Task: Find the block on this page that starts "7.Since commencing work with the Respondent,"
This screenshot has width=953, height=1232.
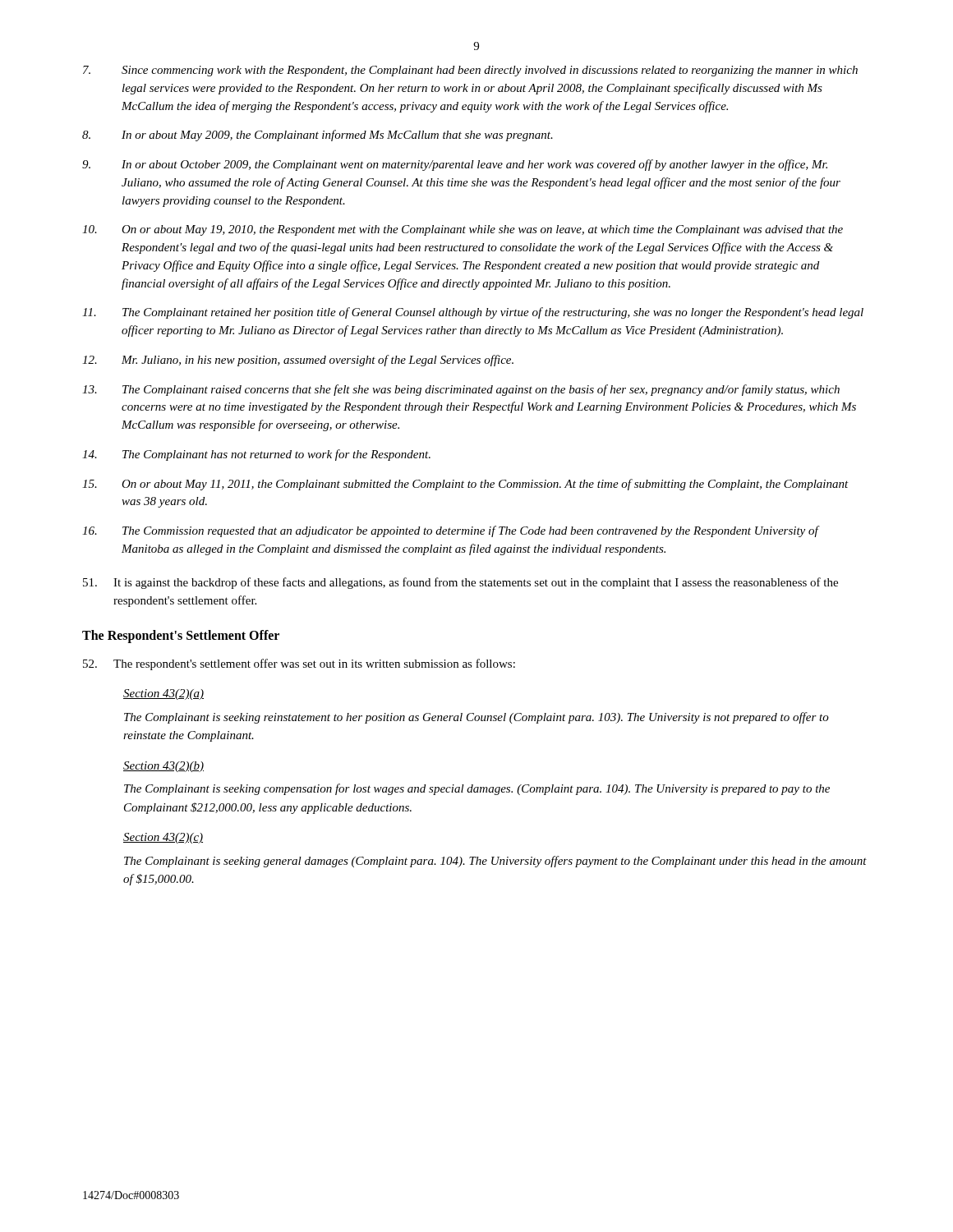Action: 474,88
